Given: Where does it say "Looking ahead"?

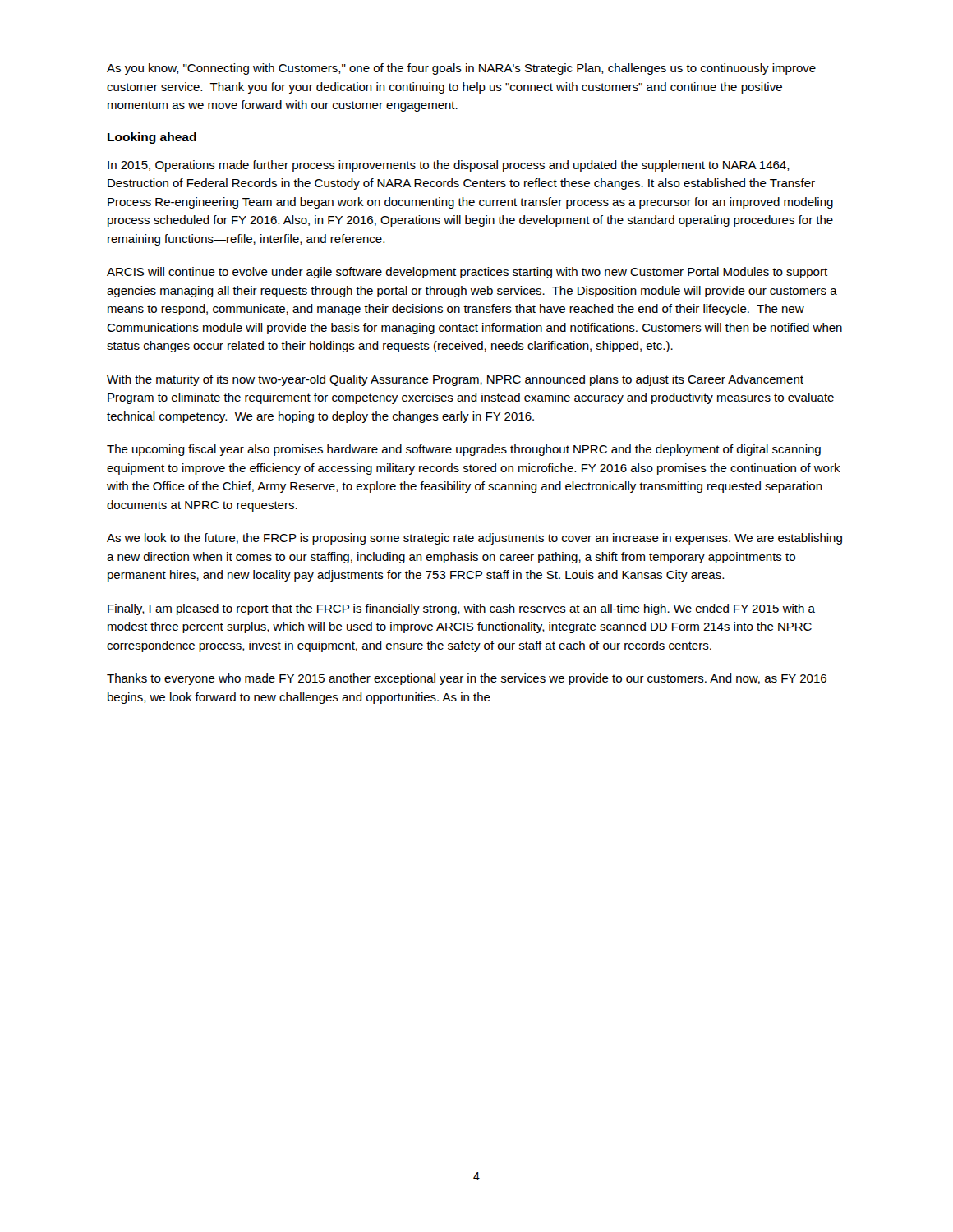Looking at the screenshot, I should tap(152, 136).
